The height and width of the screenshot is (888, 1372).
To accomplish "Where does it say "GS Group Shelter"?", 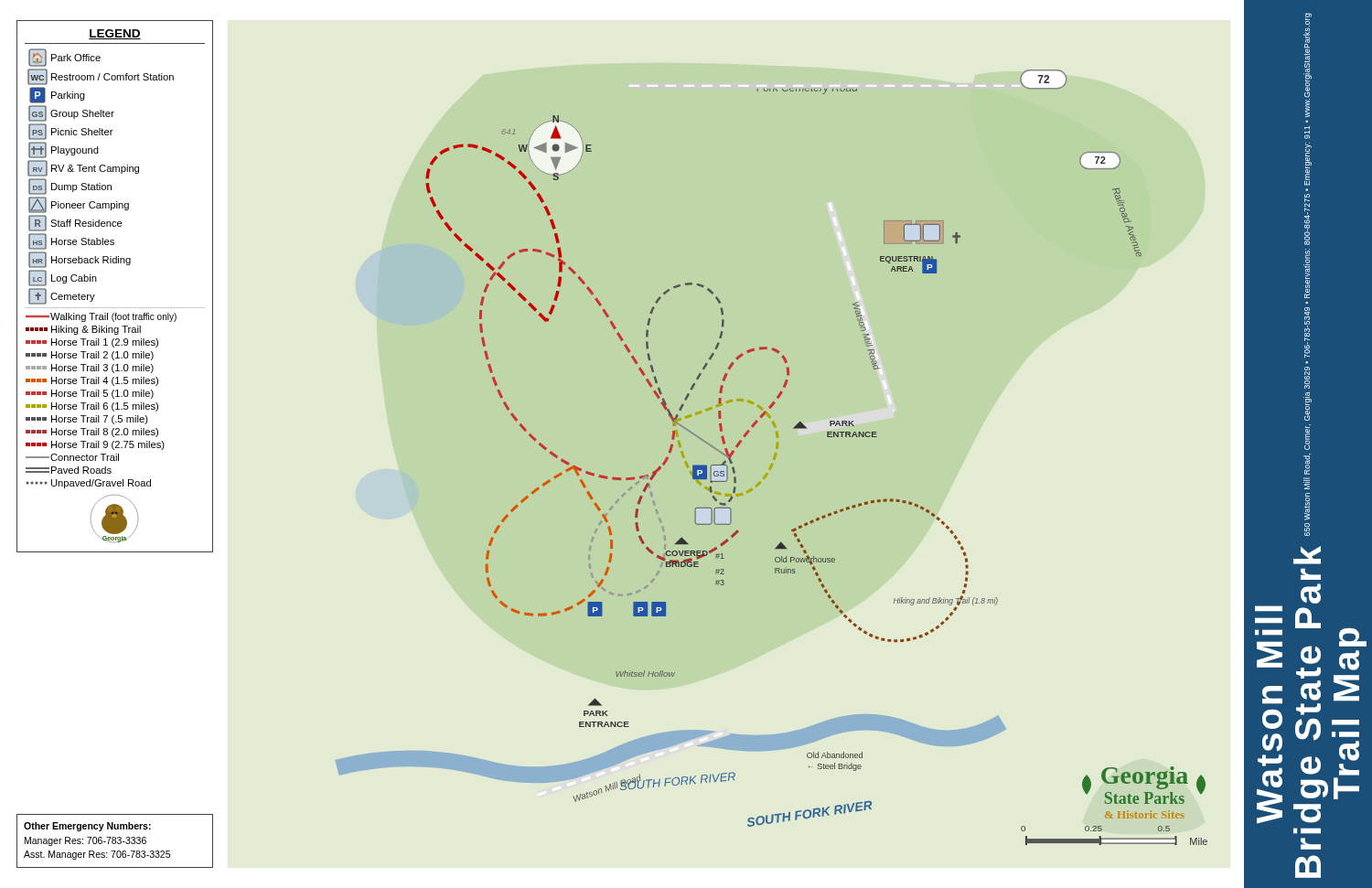I will [x=69, y=113].
